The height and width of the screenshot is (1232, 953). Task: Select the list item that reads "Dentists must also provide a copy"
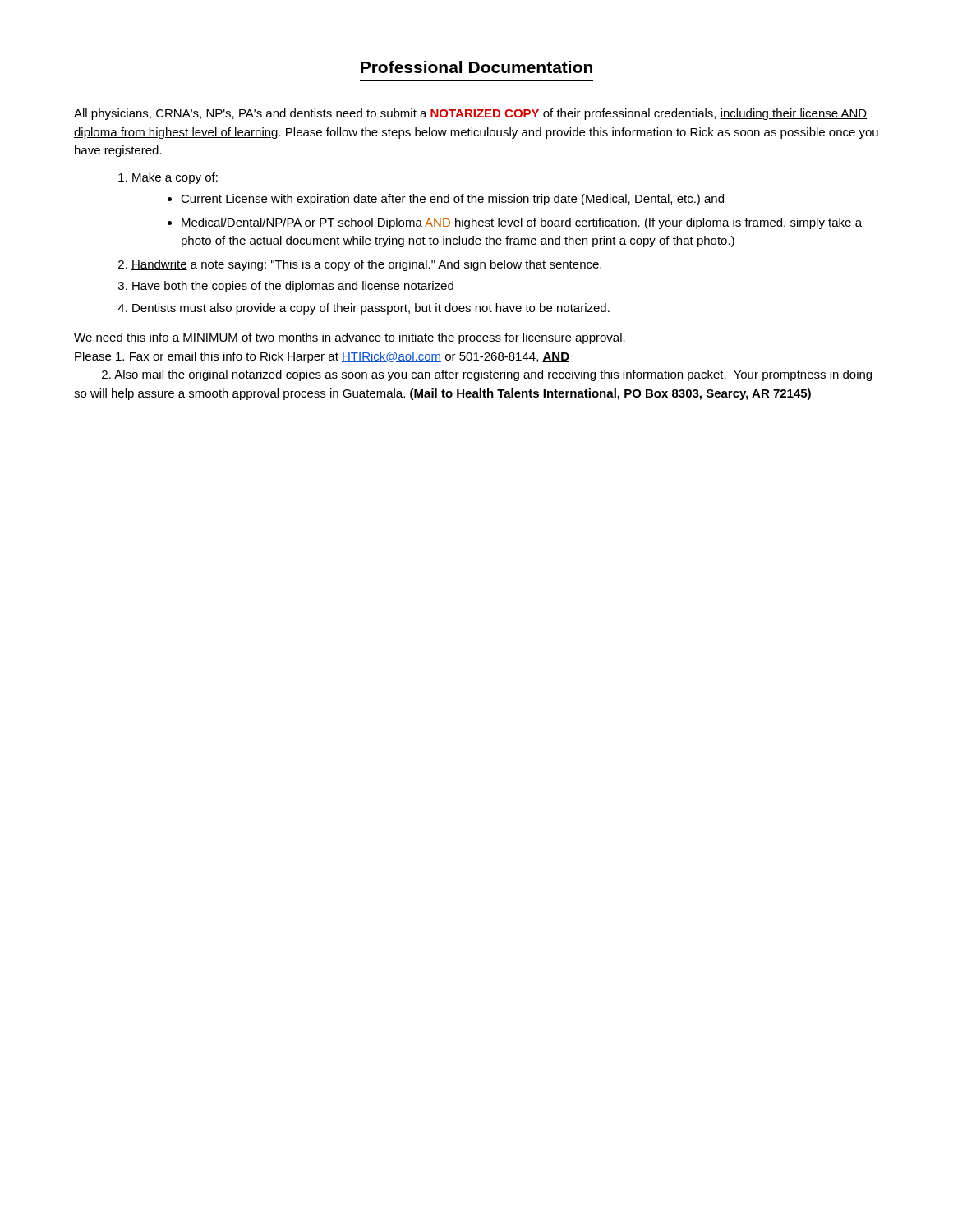[x=497, y=308]
